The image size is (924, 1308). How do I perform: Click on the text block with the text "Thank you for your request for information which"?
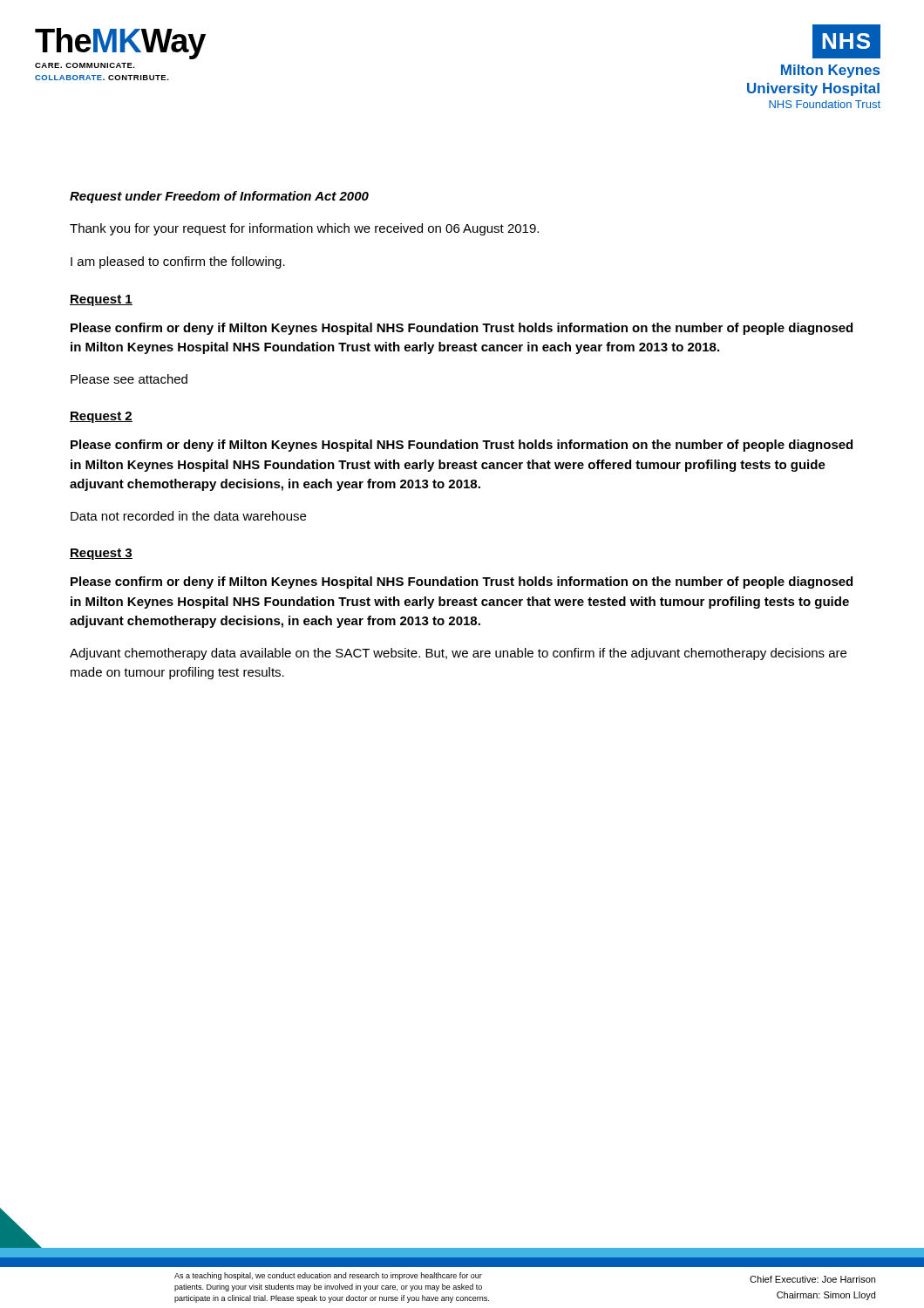[x=305, y=228]
